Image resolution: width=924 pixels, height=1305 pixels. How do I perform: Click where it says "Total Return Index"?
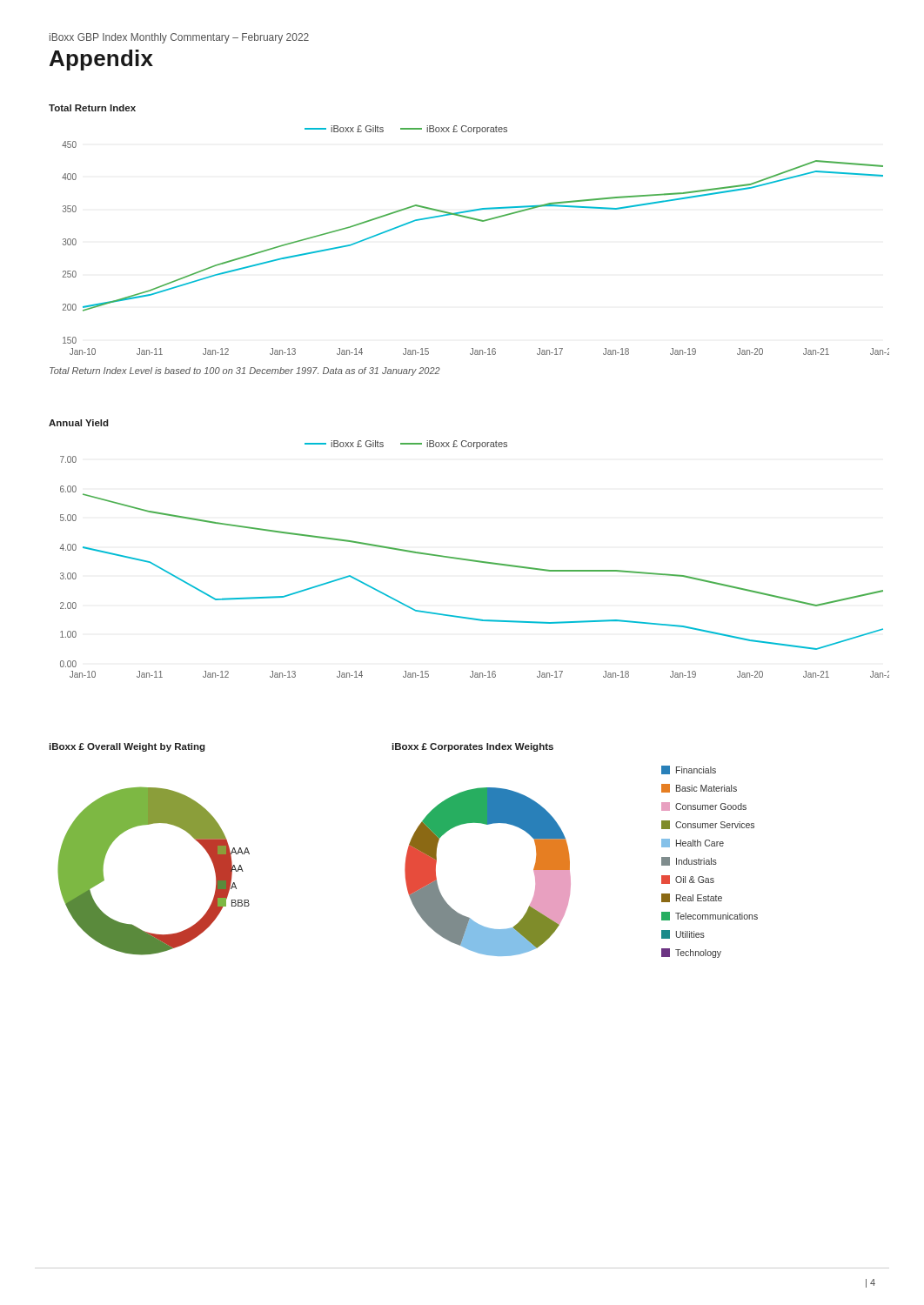click(92, 108)
